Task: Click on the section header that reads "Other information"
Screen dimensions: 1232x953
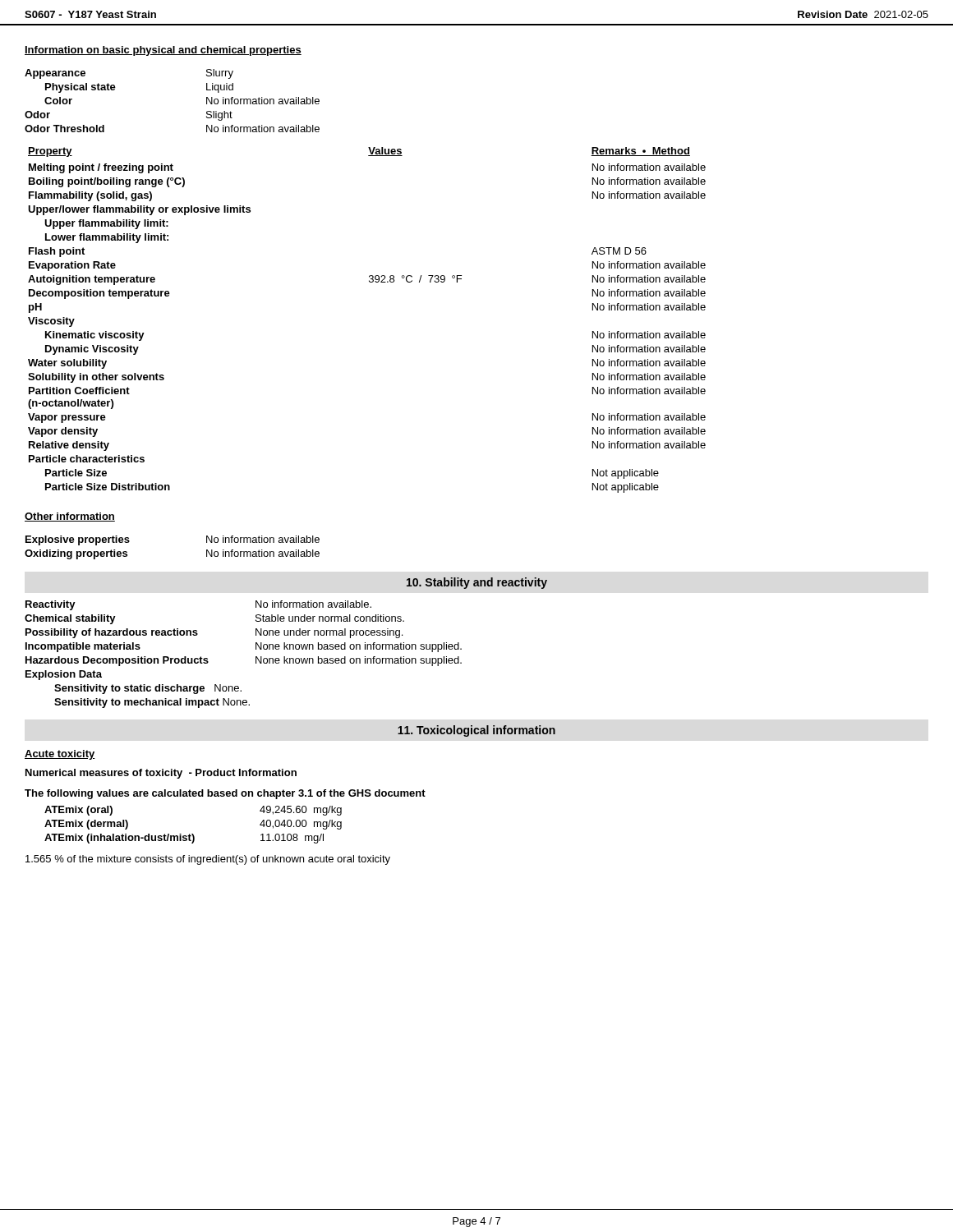Action: [x=70, y=516]
